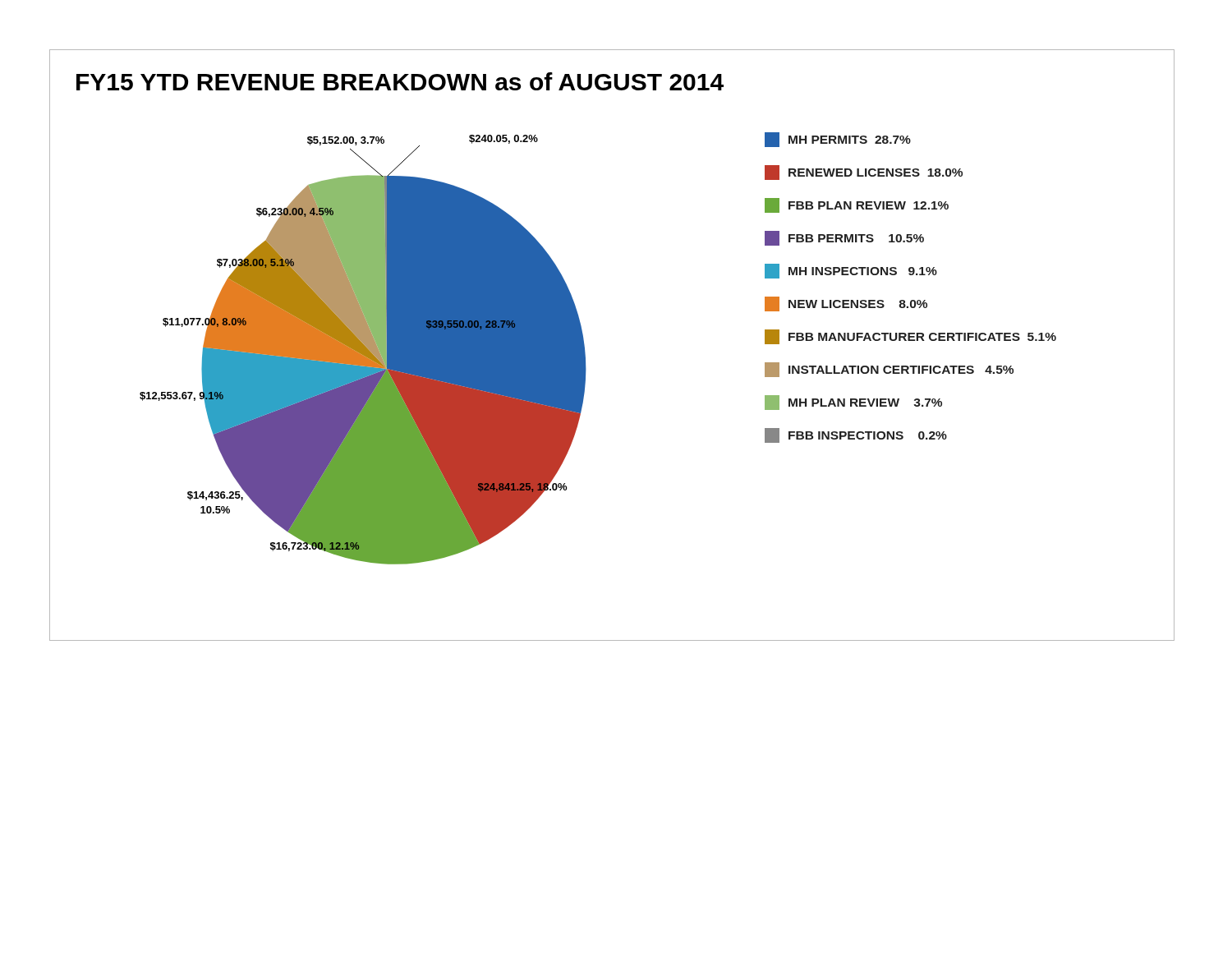
Task: Where does it say "MH PERMITS 28.7%"?
Action: [x=838, y=140]
